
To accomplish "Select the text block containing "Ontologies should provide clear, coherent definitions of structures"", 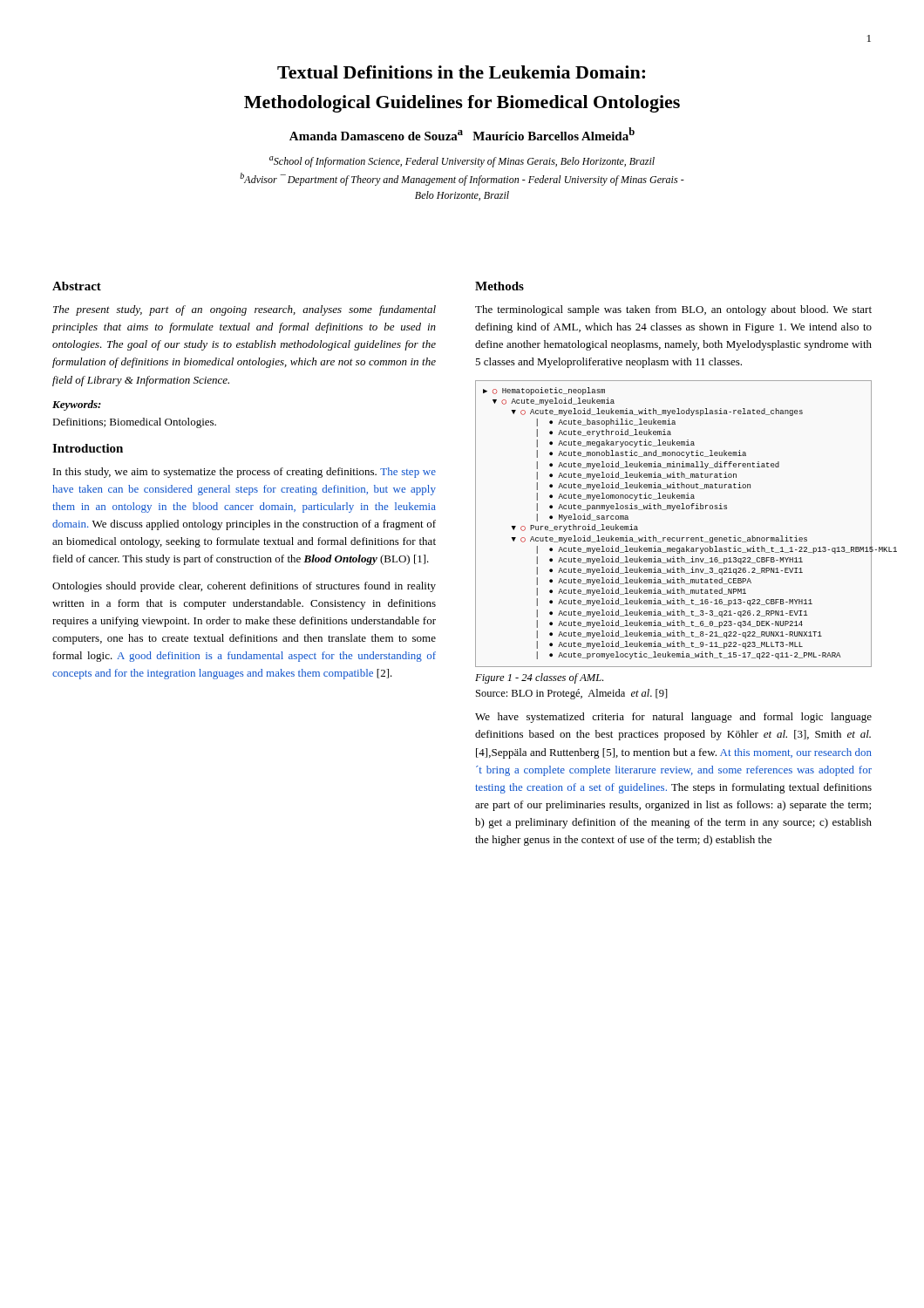I will (x=244, y=629).
